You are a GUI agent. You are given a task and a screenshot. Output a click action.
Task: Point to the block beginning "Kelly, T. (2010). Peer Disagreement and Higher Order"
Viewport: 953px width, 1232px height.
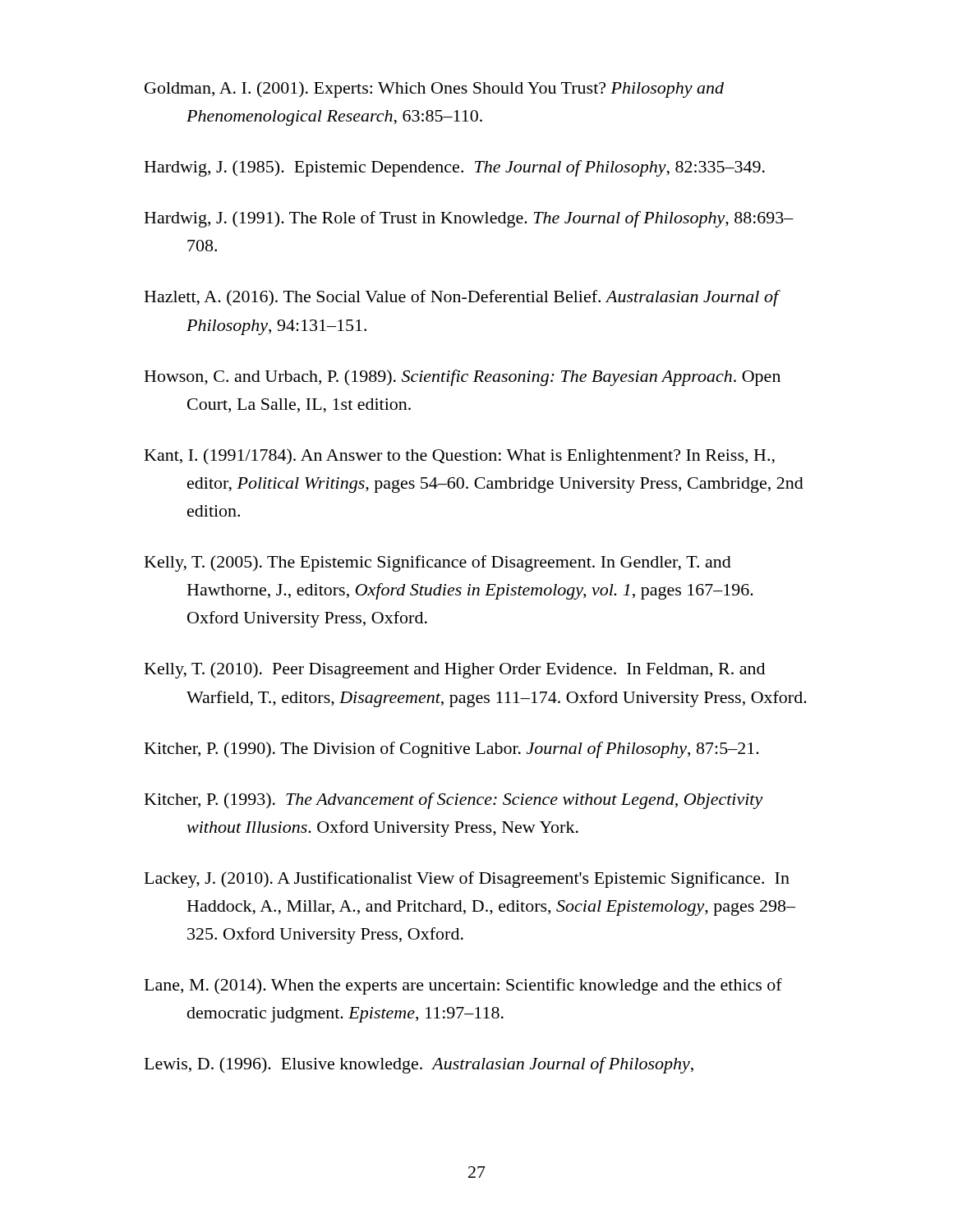(x=476, y=683)
